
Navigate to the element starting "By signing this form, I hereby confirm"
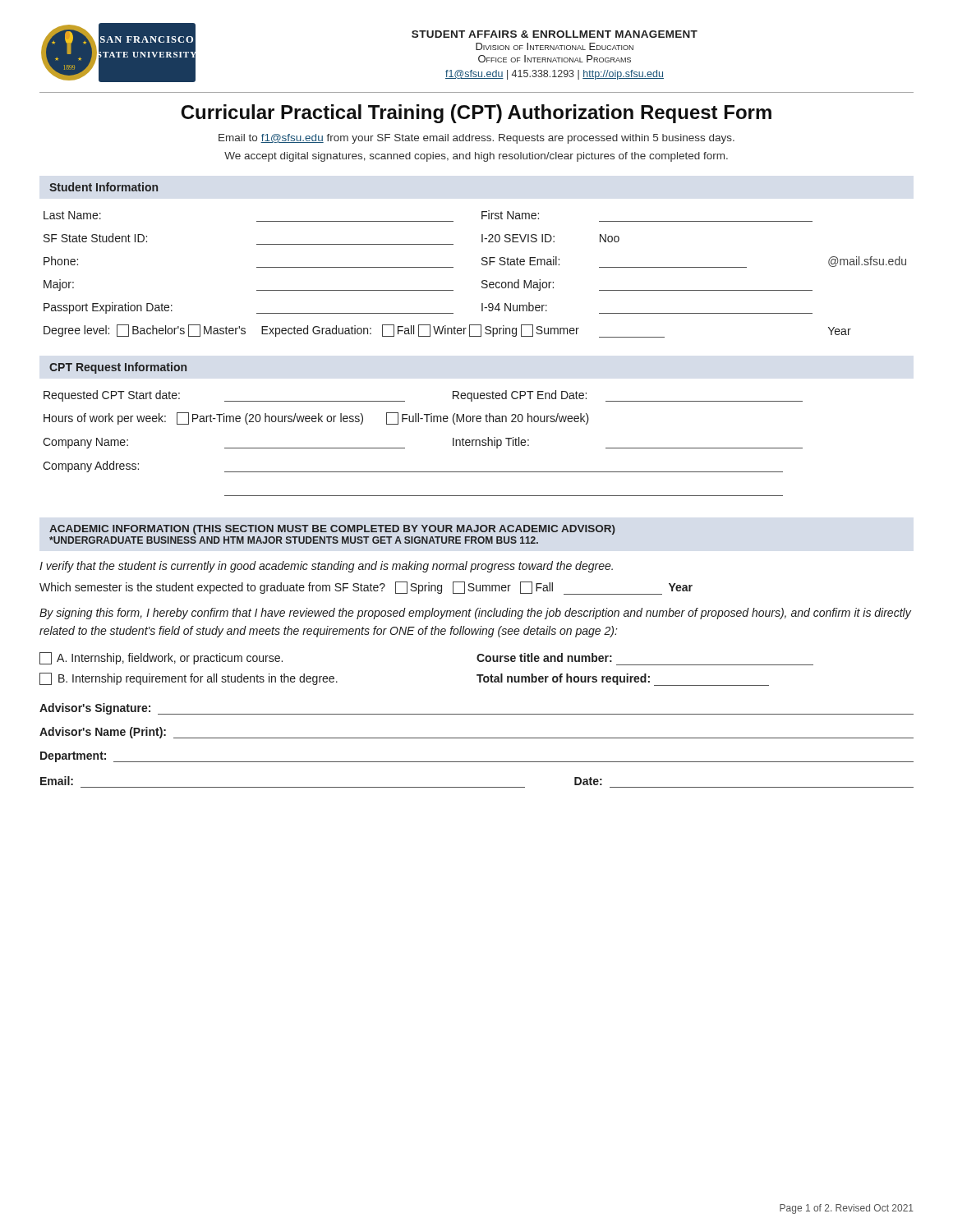point(475,622)
